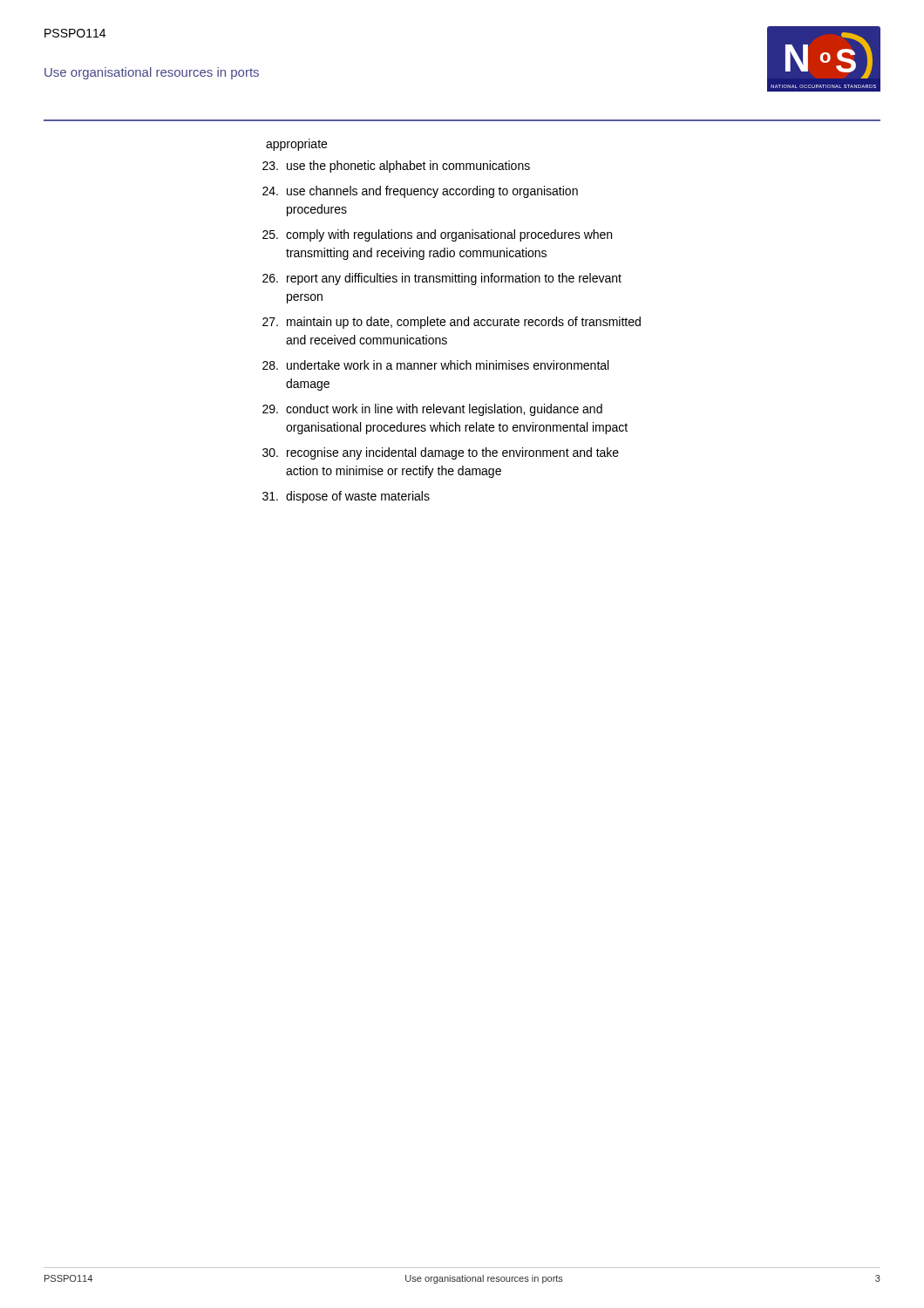Screen dimensions: 1308x924
Task: Select the passage starting "25. comply with regulations and organisational procedures whentransmitting"
Action: click(x=558, y=244)
